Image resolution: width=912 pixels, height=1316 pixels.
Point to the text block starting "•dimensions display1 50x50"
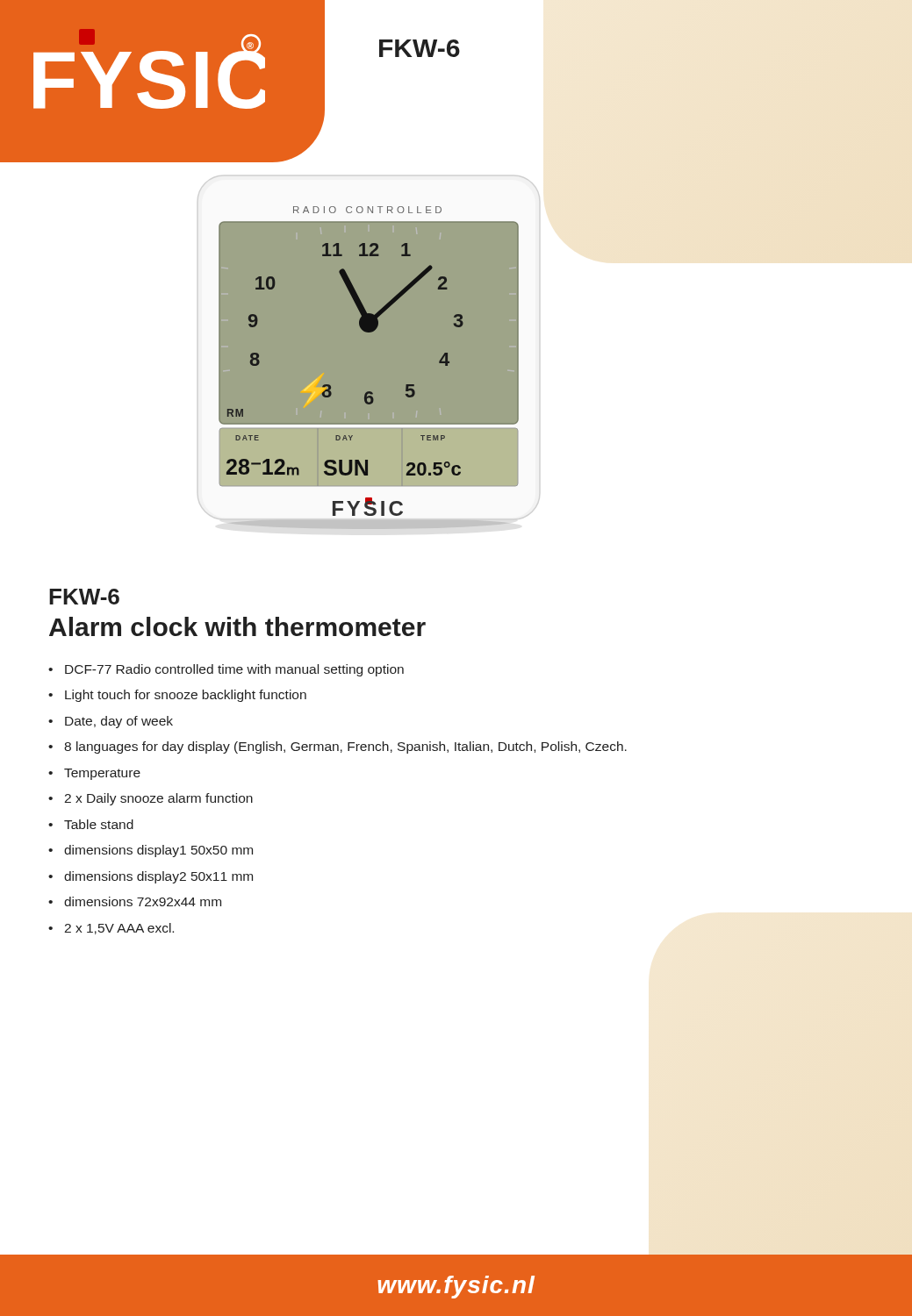pyautogui.click(x=151, y=851)
